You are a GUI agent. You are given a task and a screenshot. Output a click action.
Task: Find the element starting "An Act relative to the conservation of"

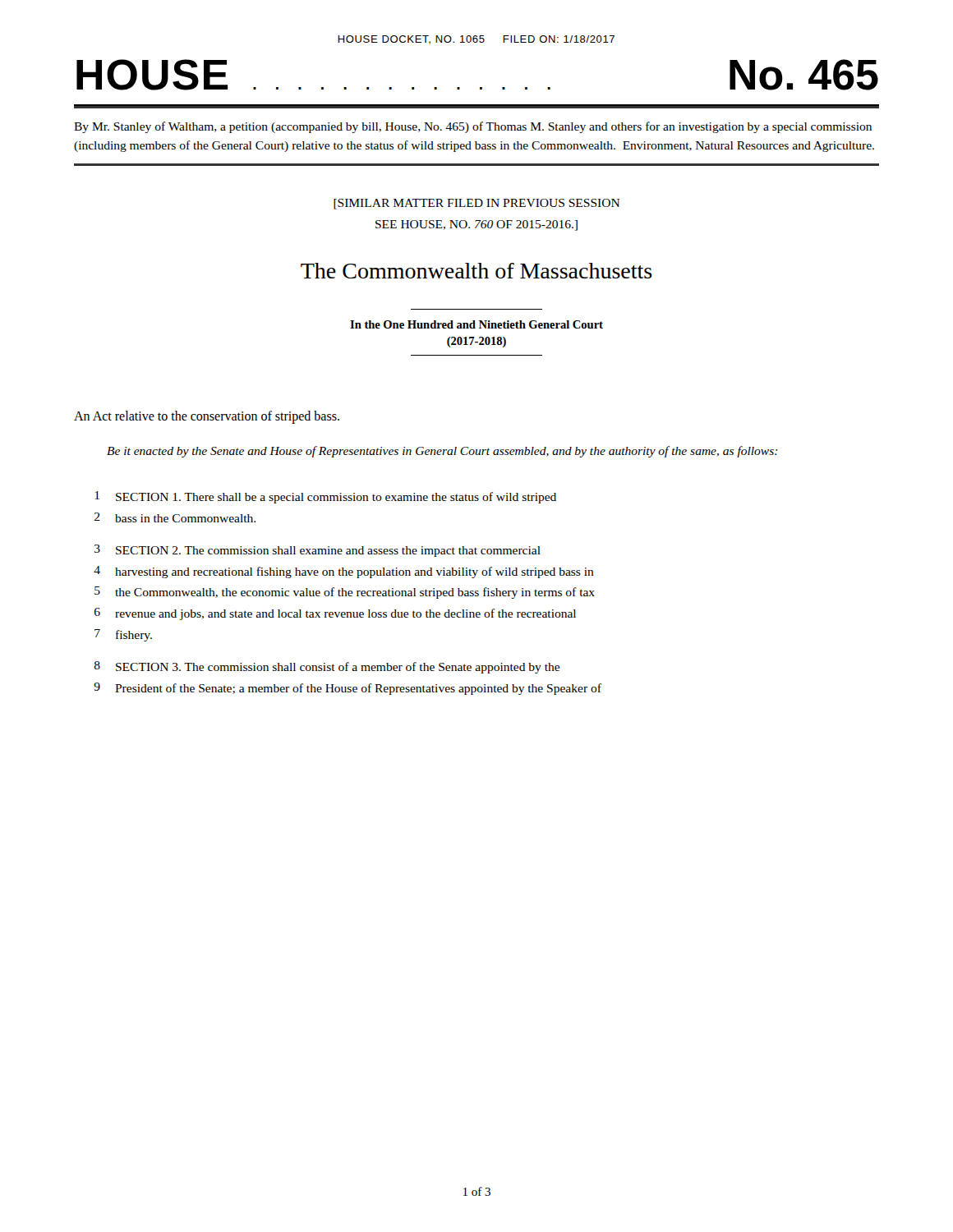(207, 416)
